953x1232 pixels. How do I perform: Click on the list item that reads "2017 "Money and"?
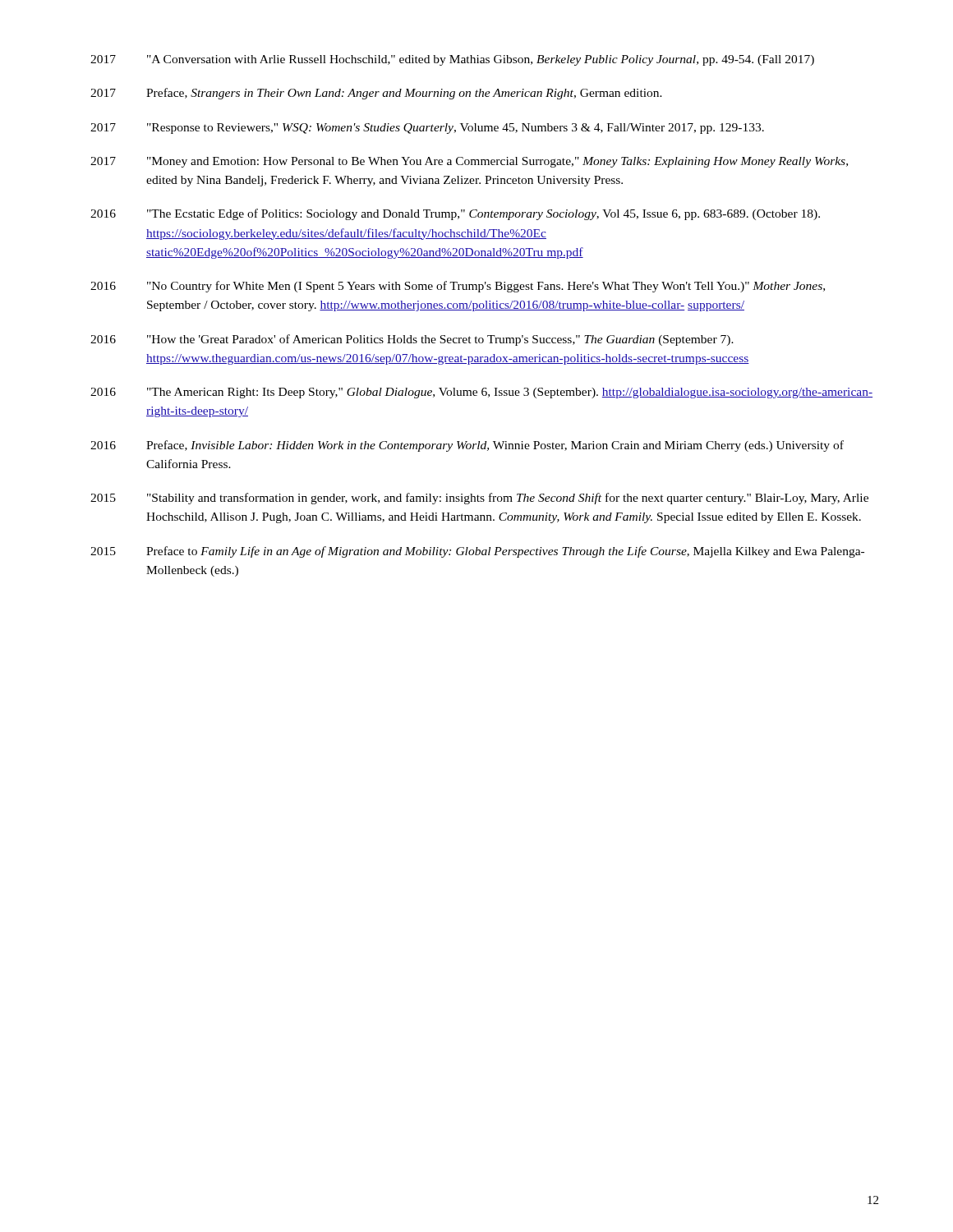click(x=485, y=170)
